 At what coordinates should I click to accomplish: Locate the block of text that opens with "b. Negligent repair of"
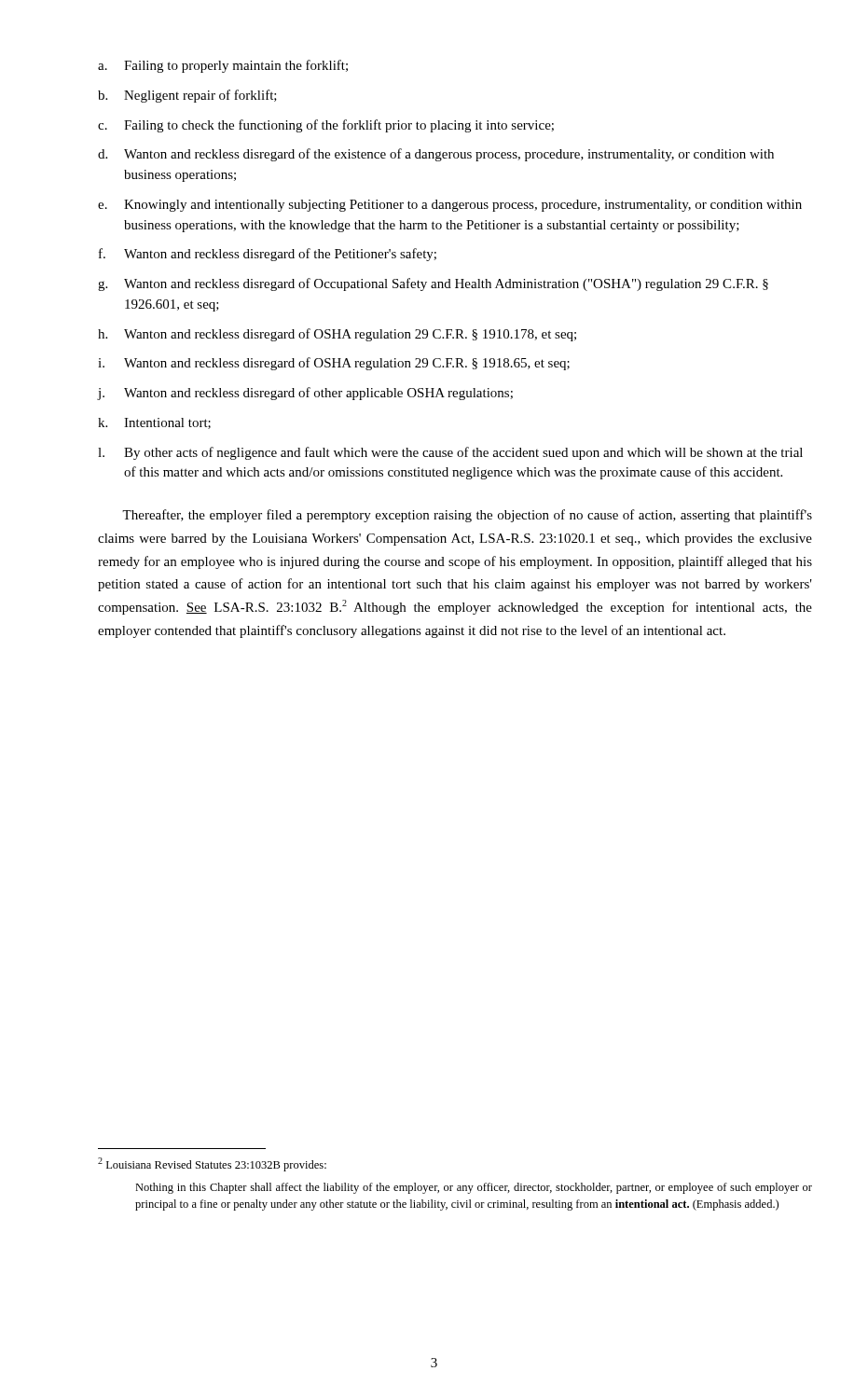[187, 96]
